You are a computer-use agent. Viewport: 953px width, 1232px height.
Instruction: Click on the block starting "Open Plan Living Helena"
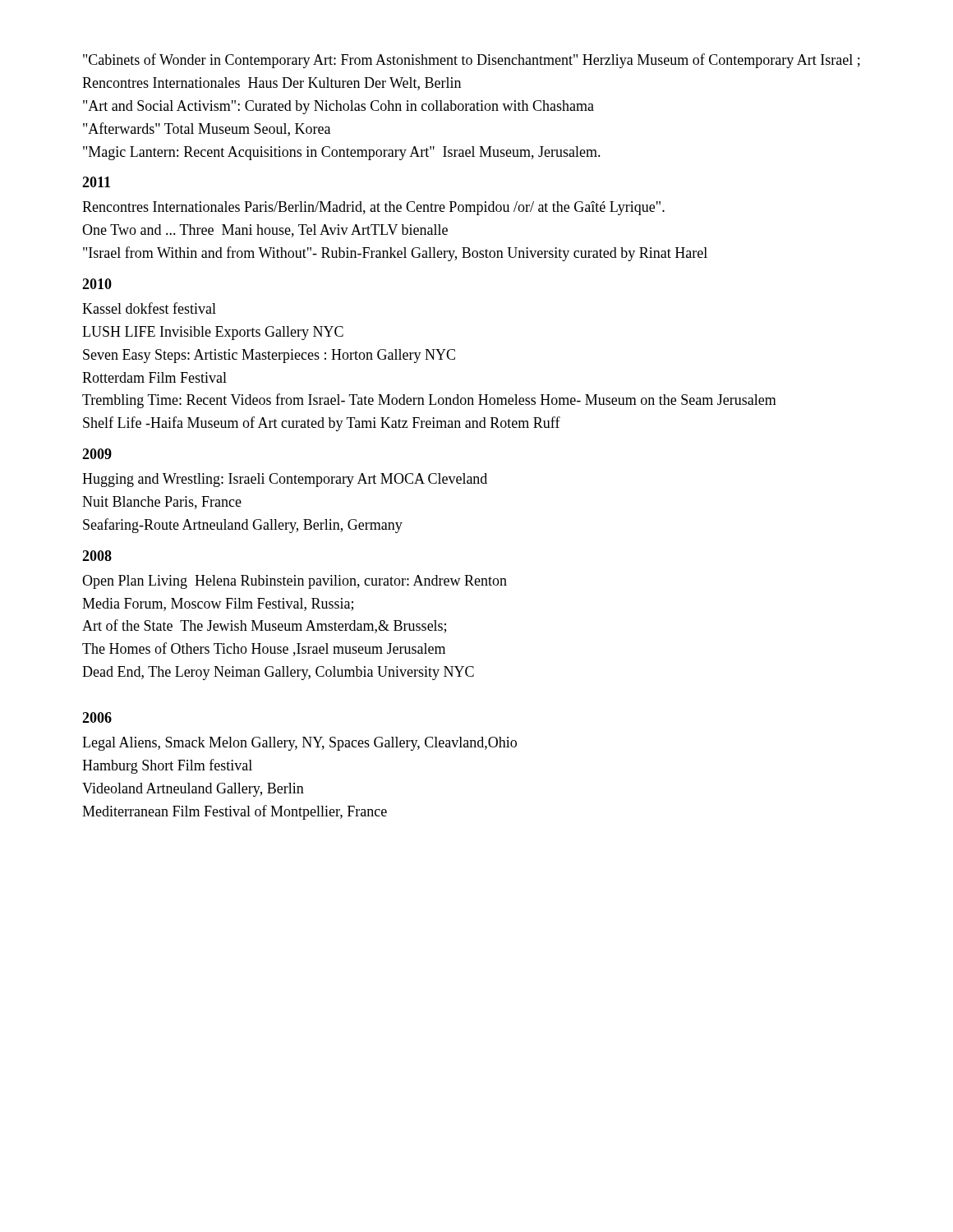click(x=294, y=580)
